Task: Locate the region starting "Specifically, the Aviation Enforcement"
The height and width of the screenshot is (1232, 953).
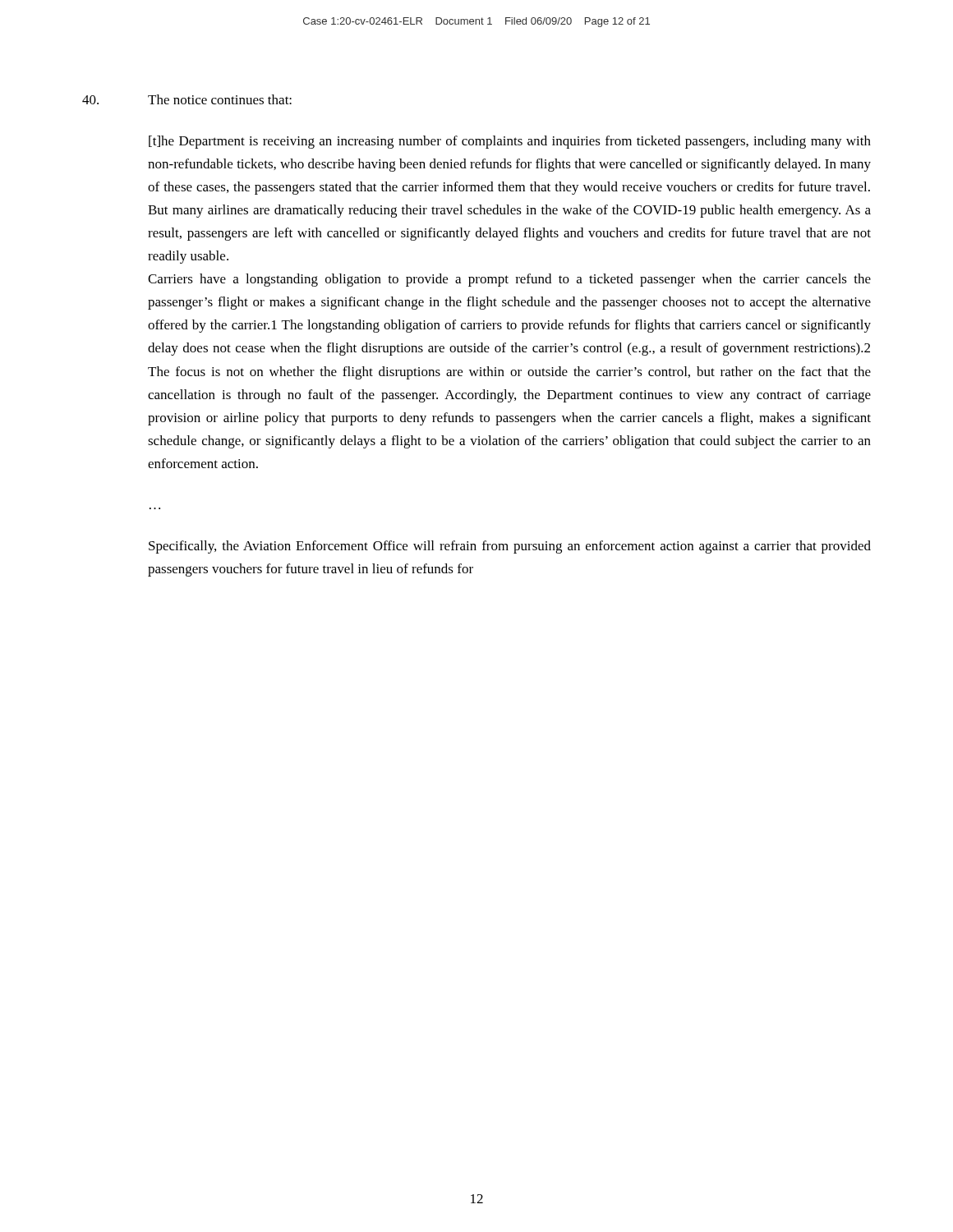Action: [x=509, y=558]
